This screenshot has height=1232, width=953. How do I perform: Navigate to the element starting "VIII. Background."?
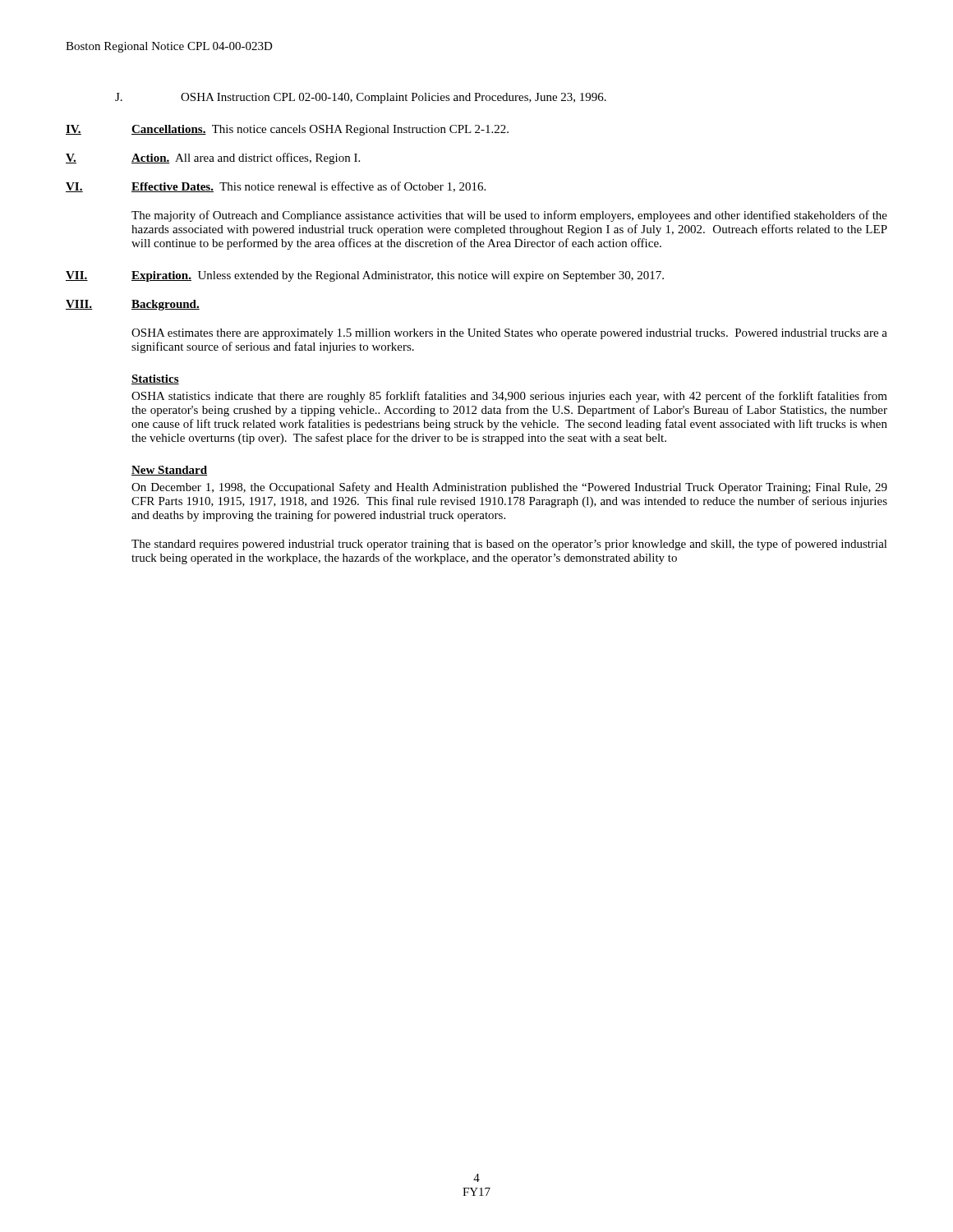(x=133, y=305)
